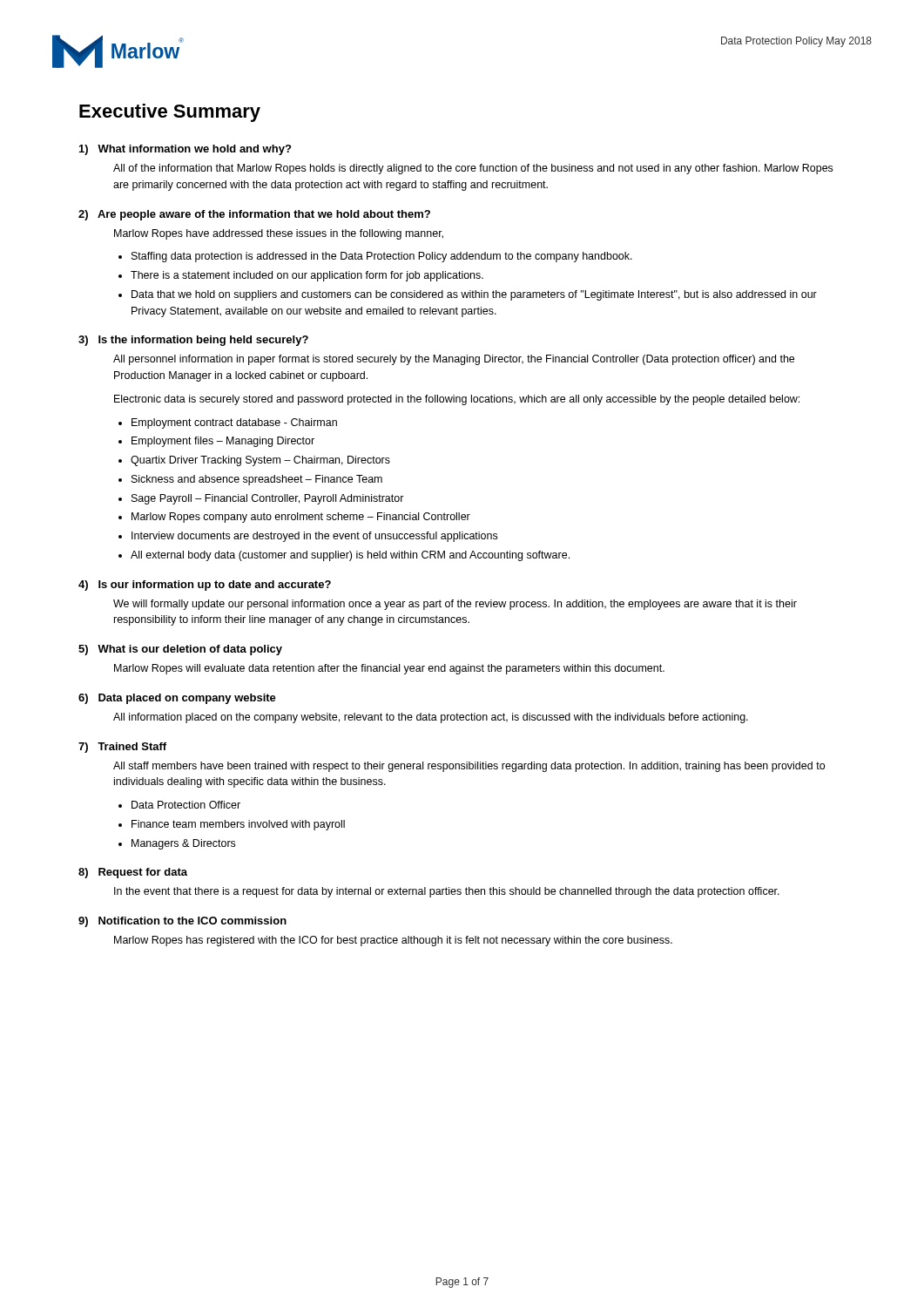This screenshot has width=924, height=1307.
Task: Point to the section header beginning "5) What is our deletion of"
Action: click(180, 649)
